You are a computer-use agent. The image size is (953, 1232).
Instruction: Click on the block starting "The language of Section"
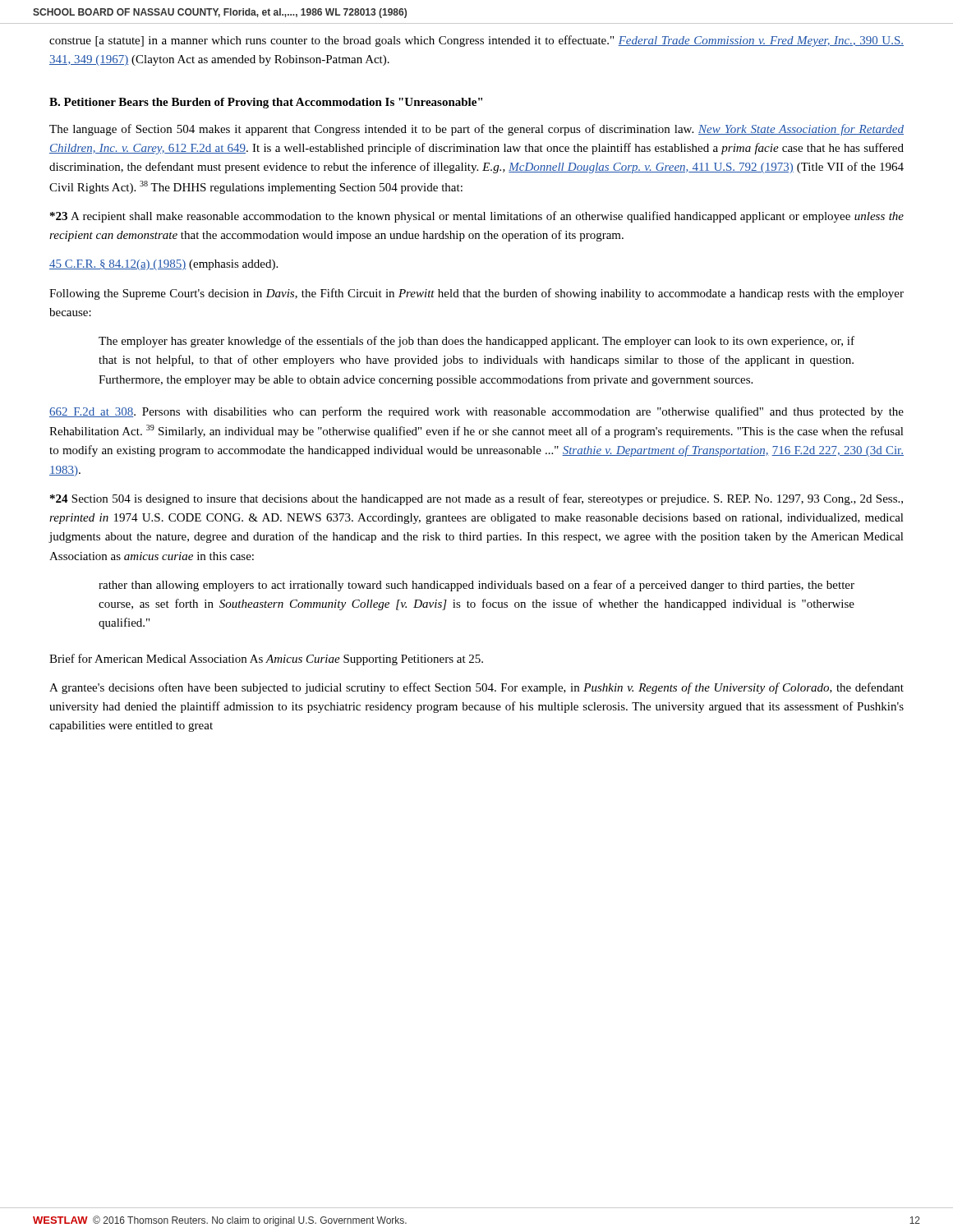476,158
